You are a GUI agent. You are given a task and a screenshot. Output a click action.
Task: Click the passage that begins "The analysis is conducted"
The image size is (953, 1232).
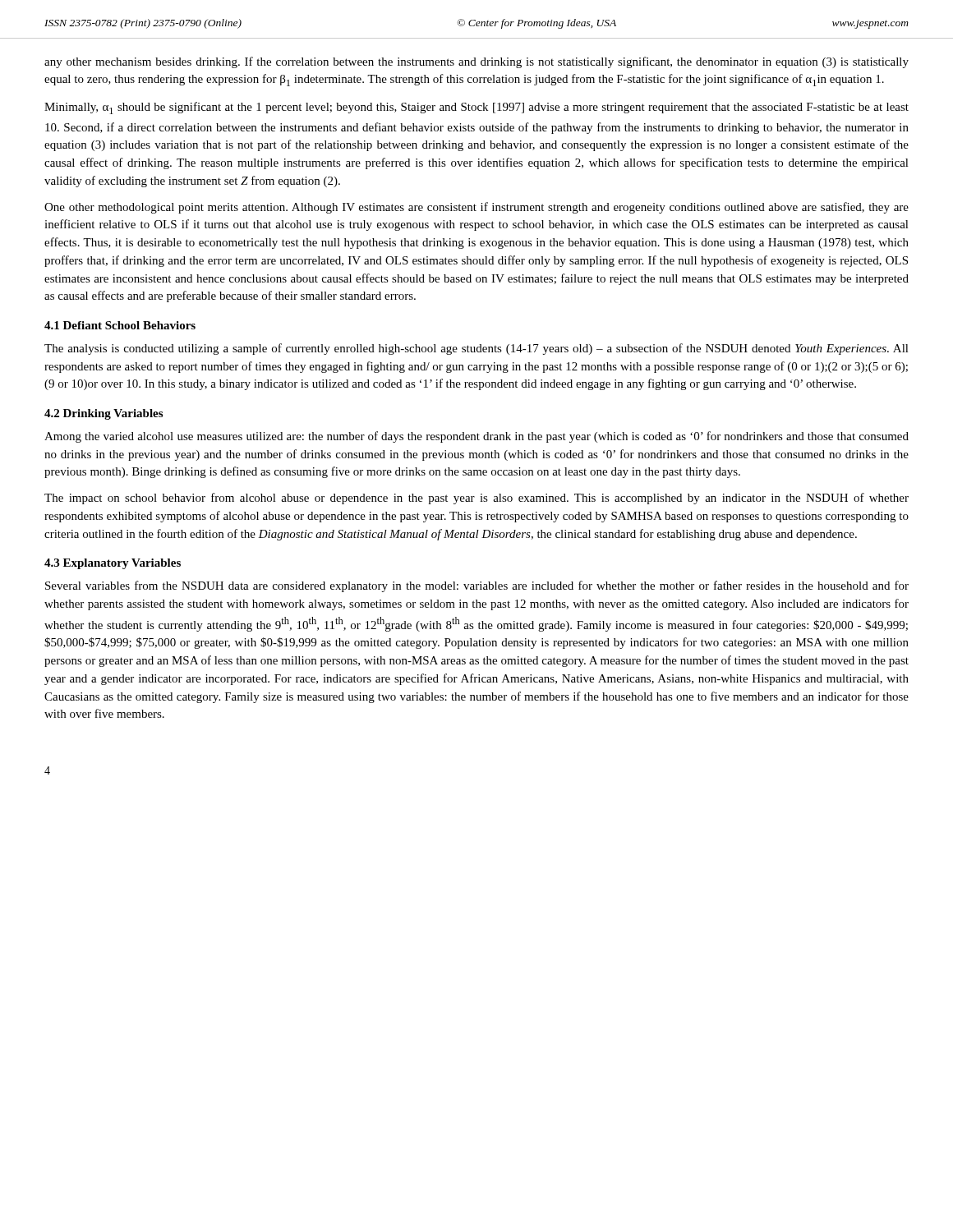(476, 367)
